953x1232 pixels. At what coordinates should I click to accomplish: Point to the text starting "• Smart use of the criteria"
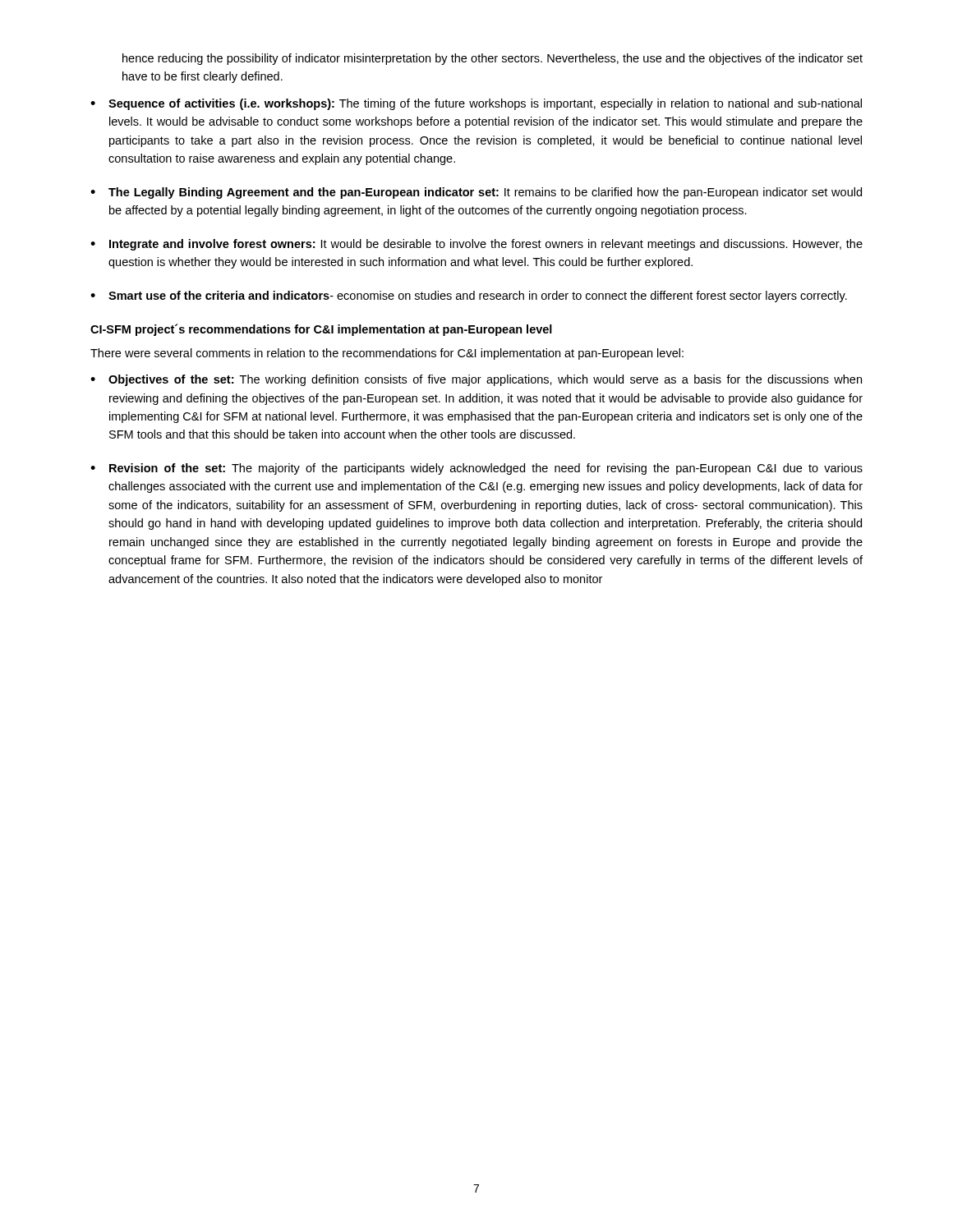click(476, 297)
